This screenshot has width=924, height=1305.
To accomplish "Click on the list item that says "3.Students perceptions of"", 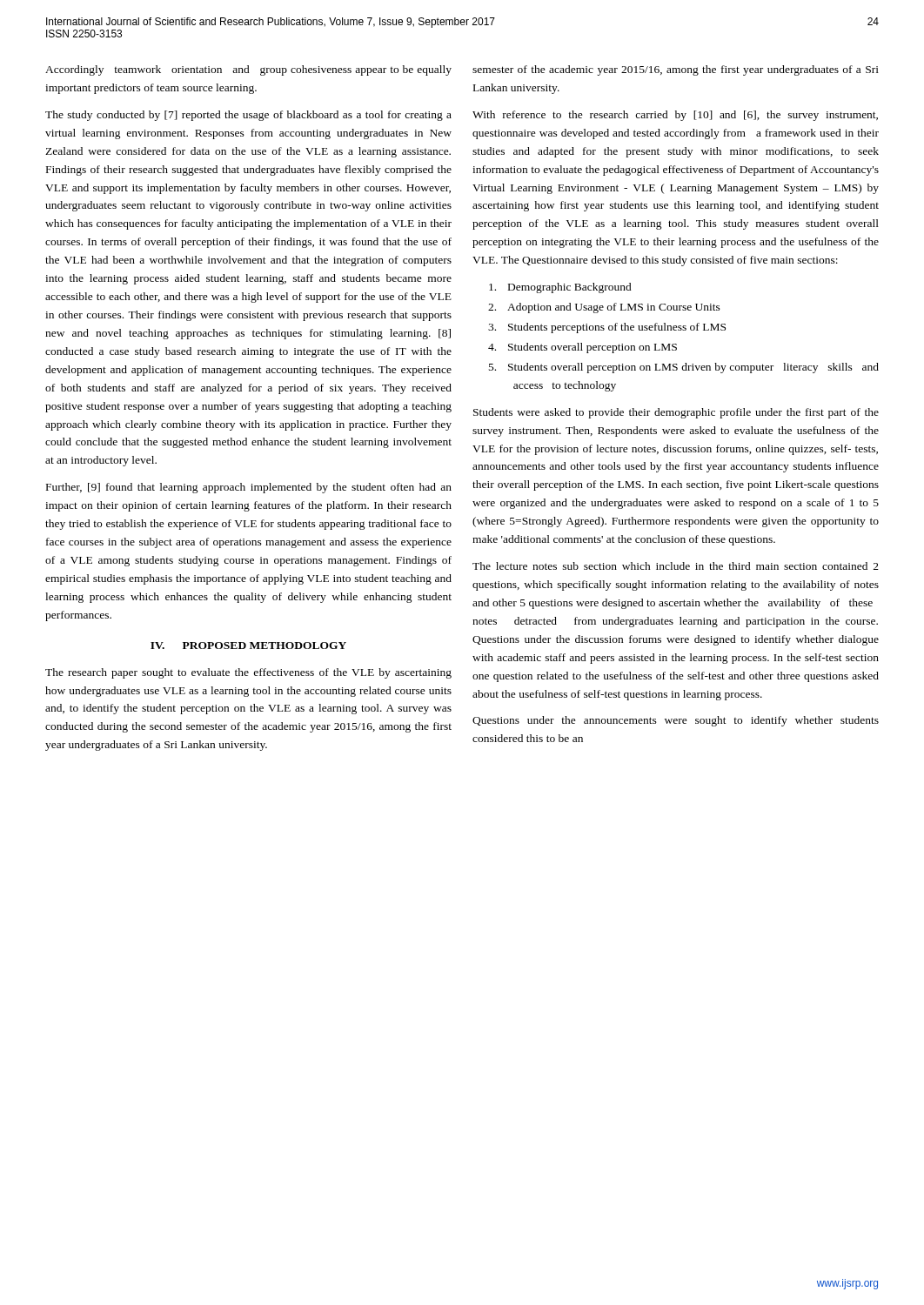I will 607,327.
